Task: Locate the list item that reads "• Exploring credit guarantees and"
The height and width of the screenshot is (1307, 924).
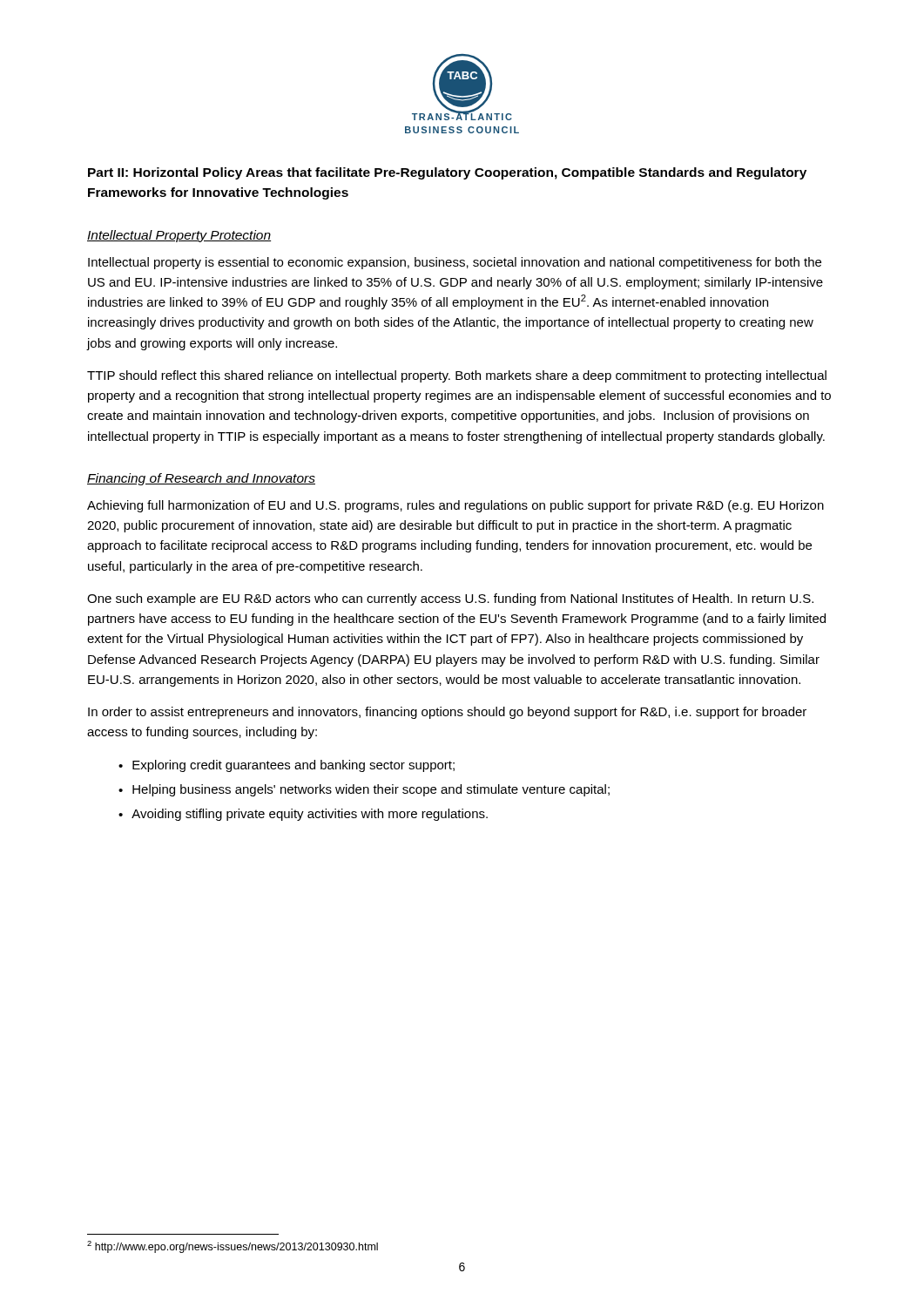Action: coord(287,765)
